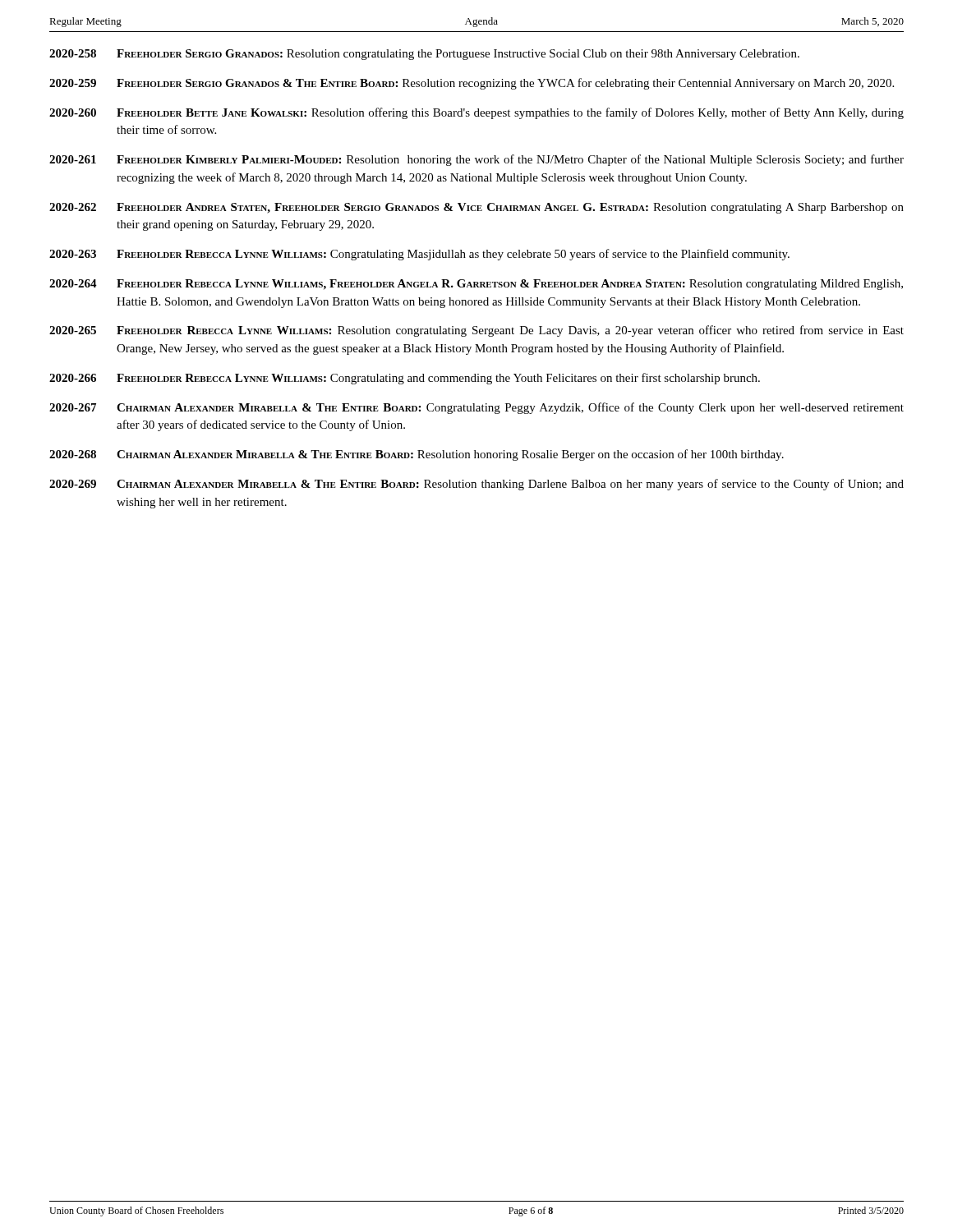This screenshot has height=1232, width=953.
Task: Find the list item that says "2020-259 Freeholder Sergio Granados & The"
Action: pyautogui.click(x=476, y=83)
